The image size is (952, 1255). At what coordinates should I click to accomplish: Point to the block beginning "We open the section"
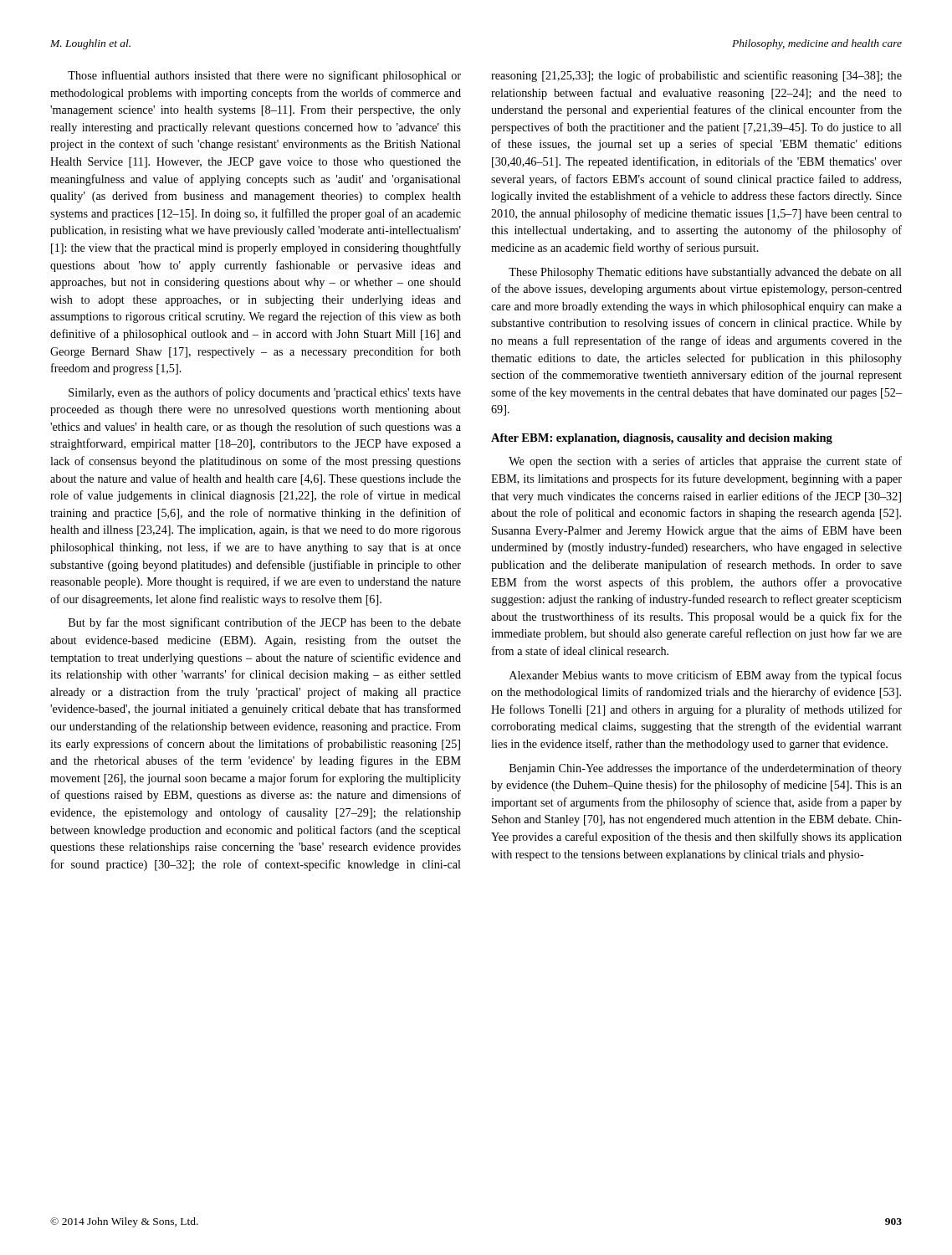click(696, 556)
